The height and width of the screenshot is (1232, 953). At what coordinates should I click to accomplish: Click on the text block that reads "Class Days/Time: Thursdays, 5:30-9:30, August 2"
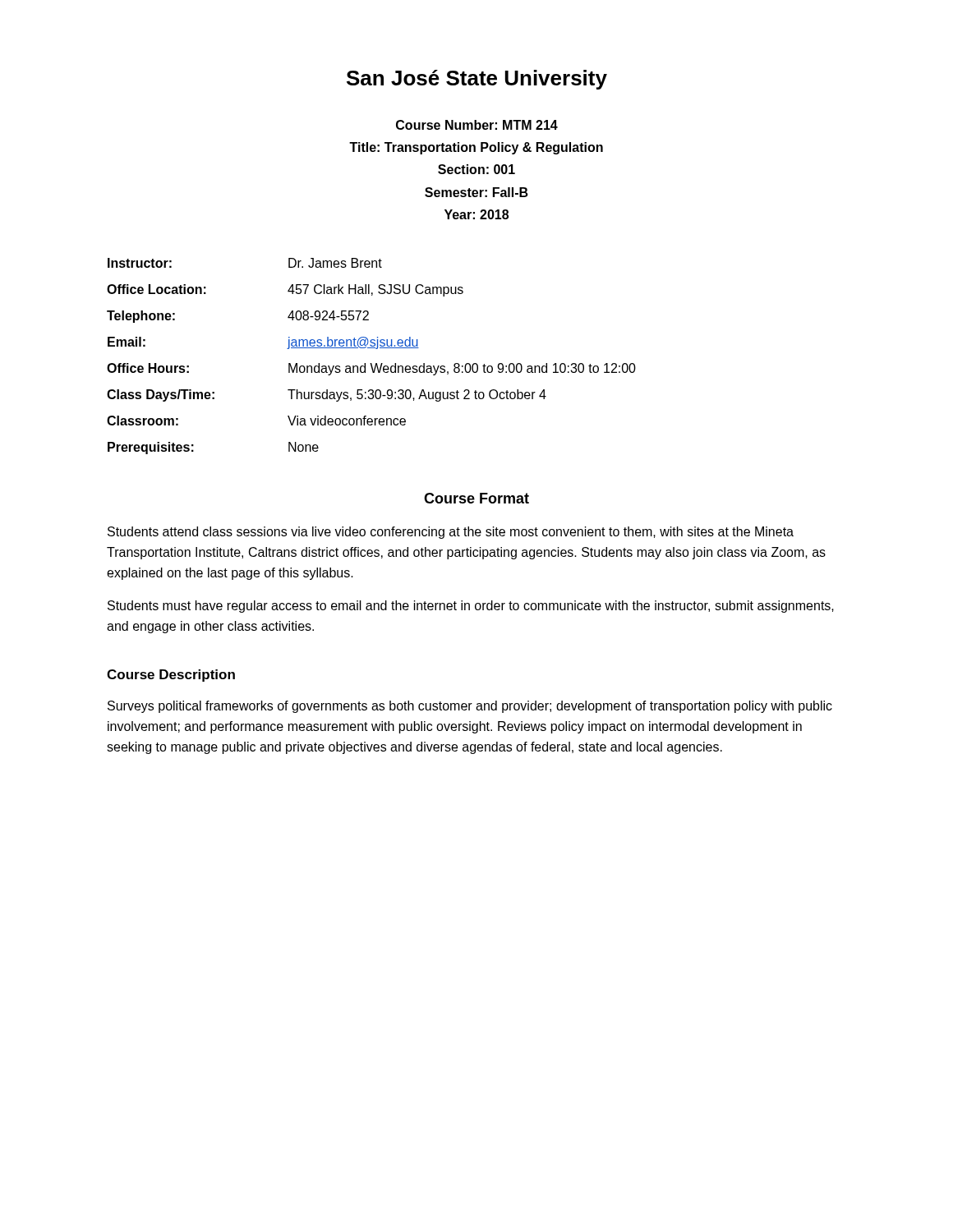pyautogui.click(x=476, y=395)
